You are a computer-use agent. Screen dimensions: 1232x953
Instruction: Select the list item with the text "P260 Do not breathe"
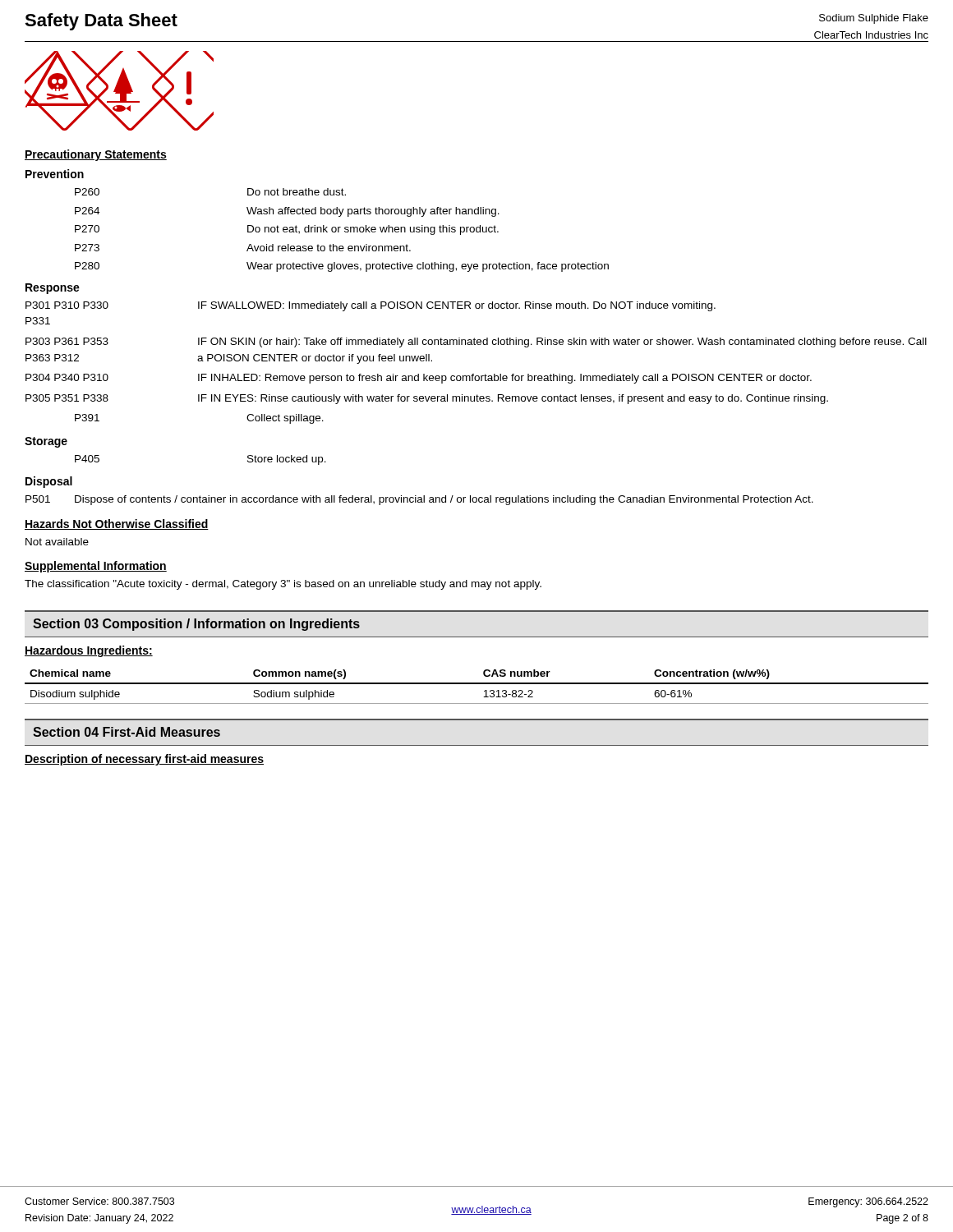[x=81, y=191]
